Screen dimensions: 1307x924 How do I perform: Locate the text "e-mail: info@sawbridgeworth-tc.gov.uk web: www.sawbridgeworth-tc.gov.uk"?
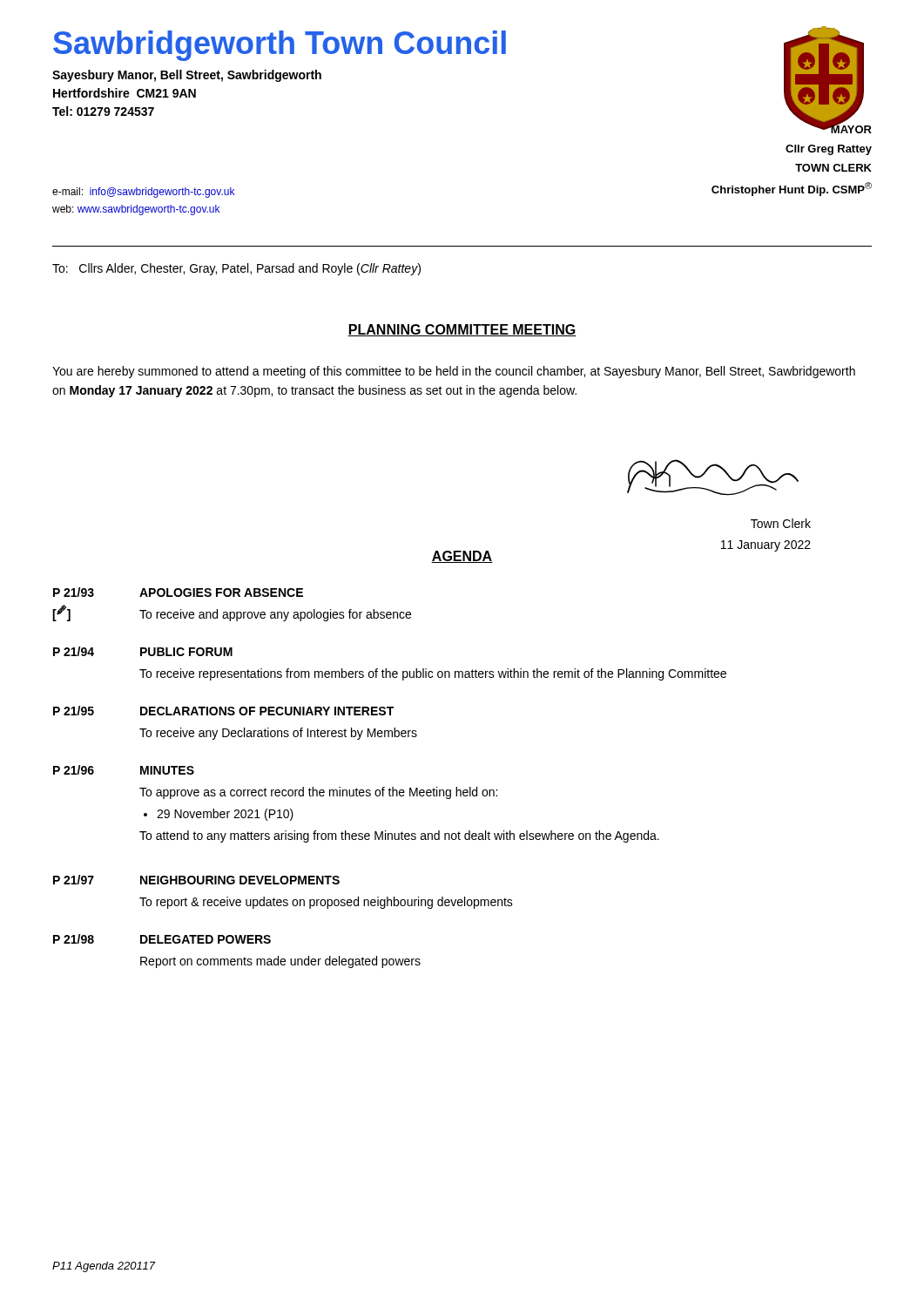pyautogui.click(x=143, y=201)
